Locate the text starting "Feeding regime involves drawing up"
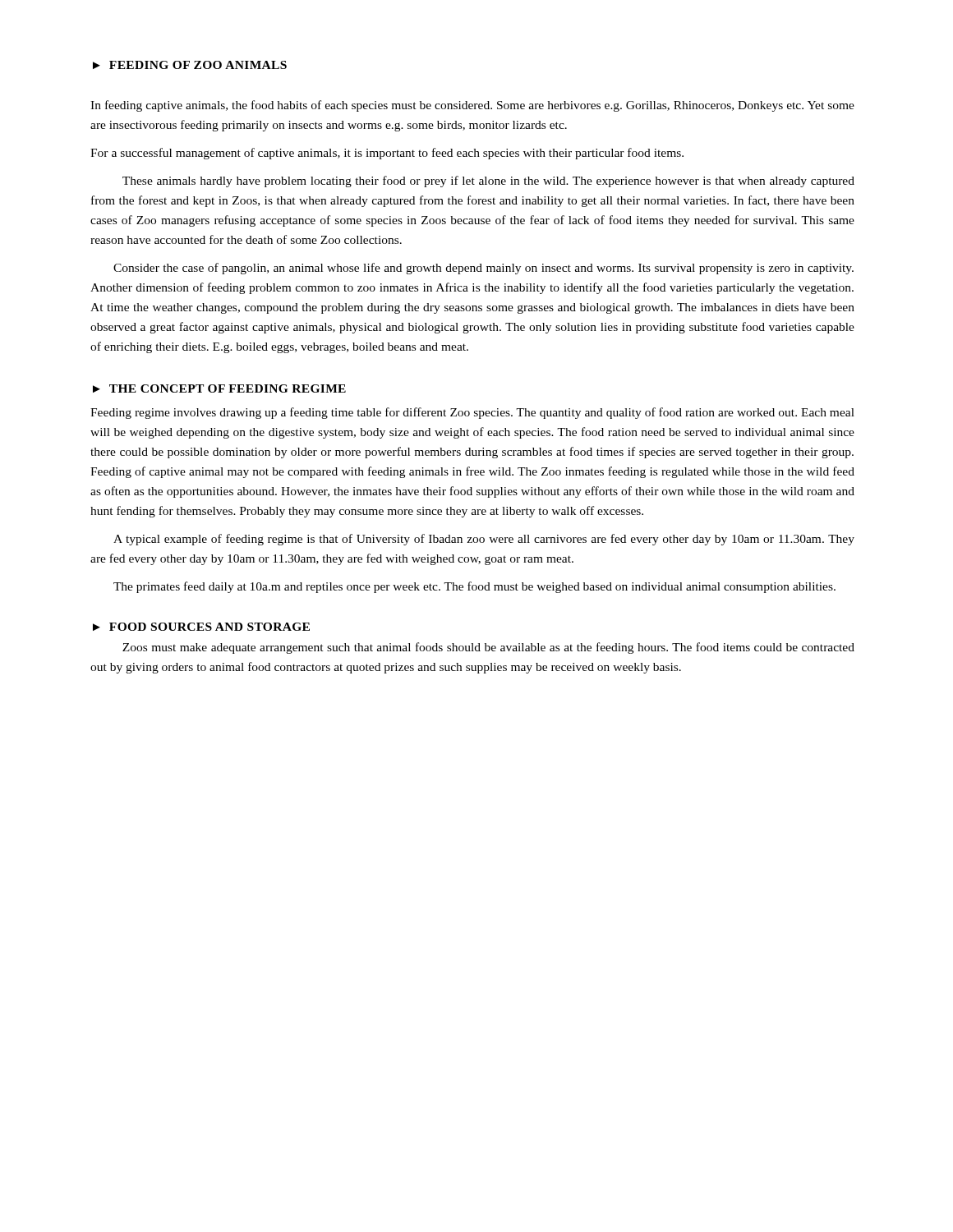The height and width of the screenshot is (1232, 953). [x=472, y=500]
